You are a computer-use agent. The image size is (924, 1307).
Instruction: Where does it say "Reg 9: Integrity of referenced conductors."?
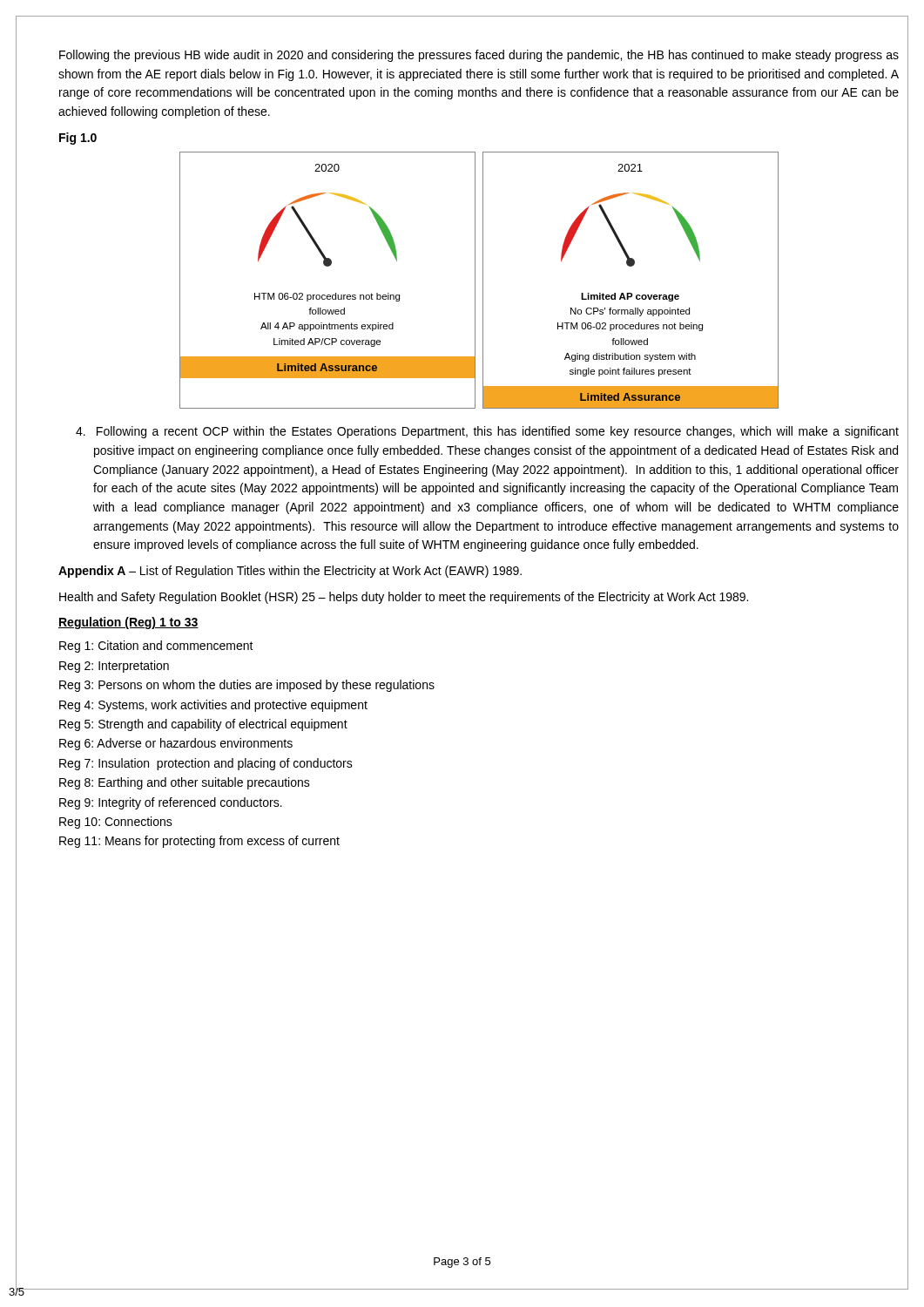click(170, 802)
